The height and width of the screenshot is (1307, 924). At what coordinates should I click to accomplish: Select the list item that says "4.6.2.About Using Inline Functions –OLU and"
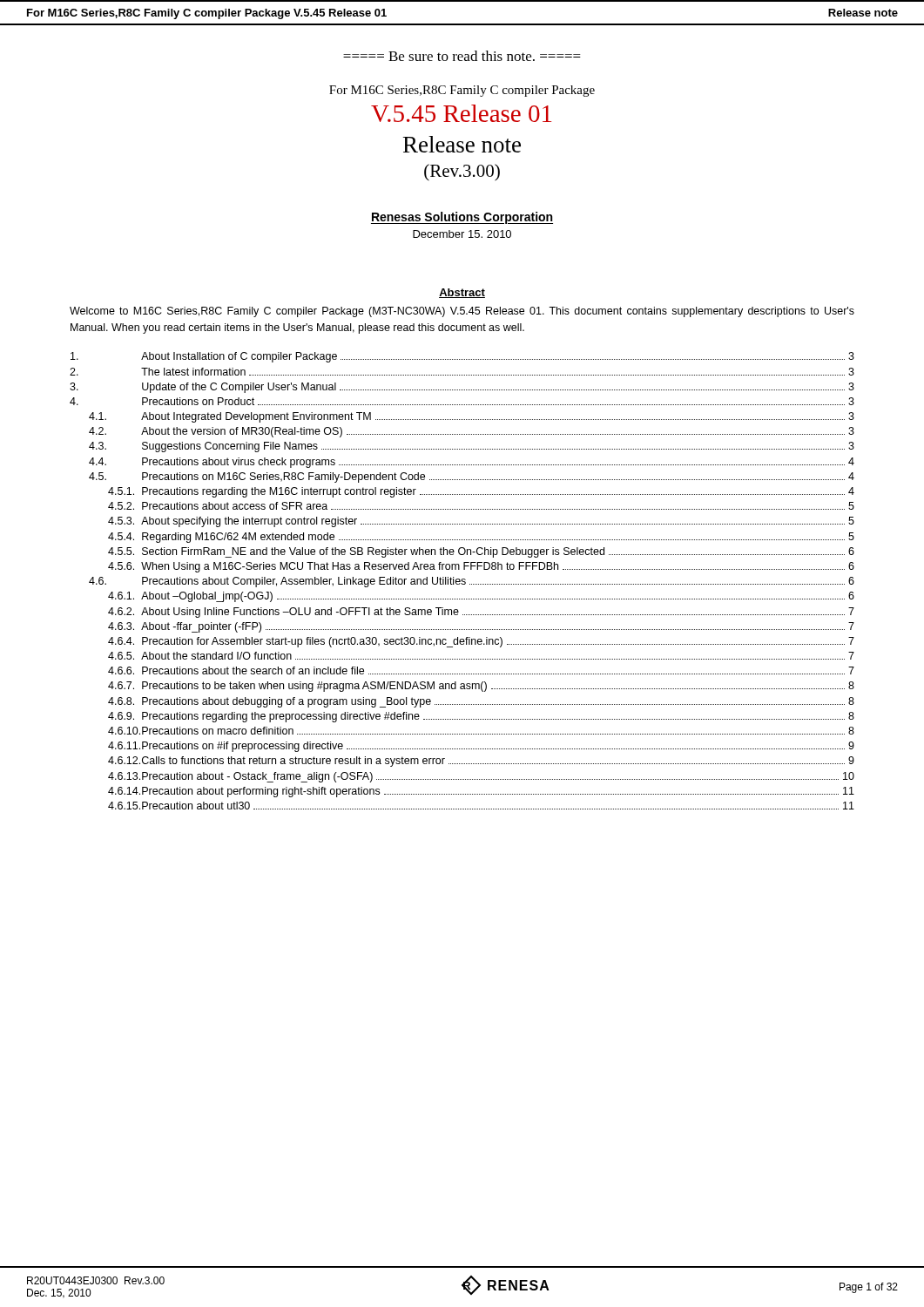[x=462, y=611]
